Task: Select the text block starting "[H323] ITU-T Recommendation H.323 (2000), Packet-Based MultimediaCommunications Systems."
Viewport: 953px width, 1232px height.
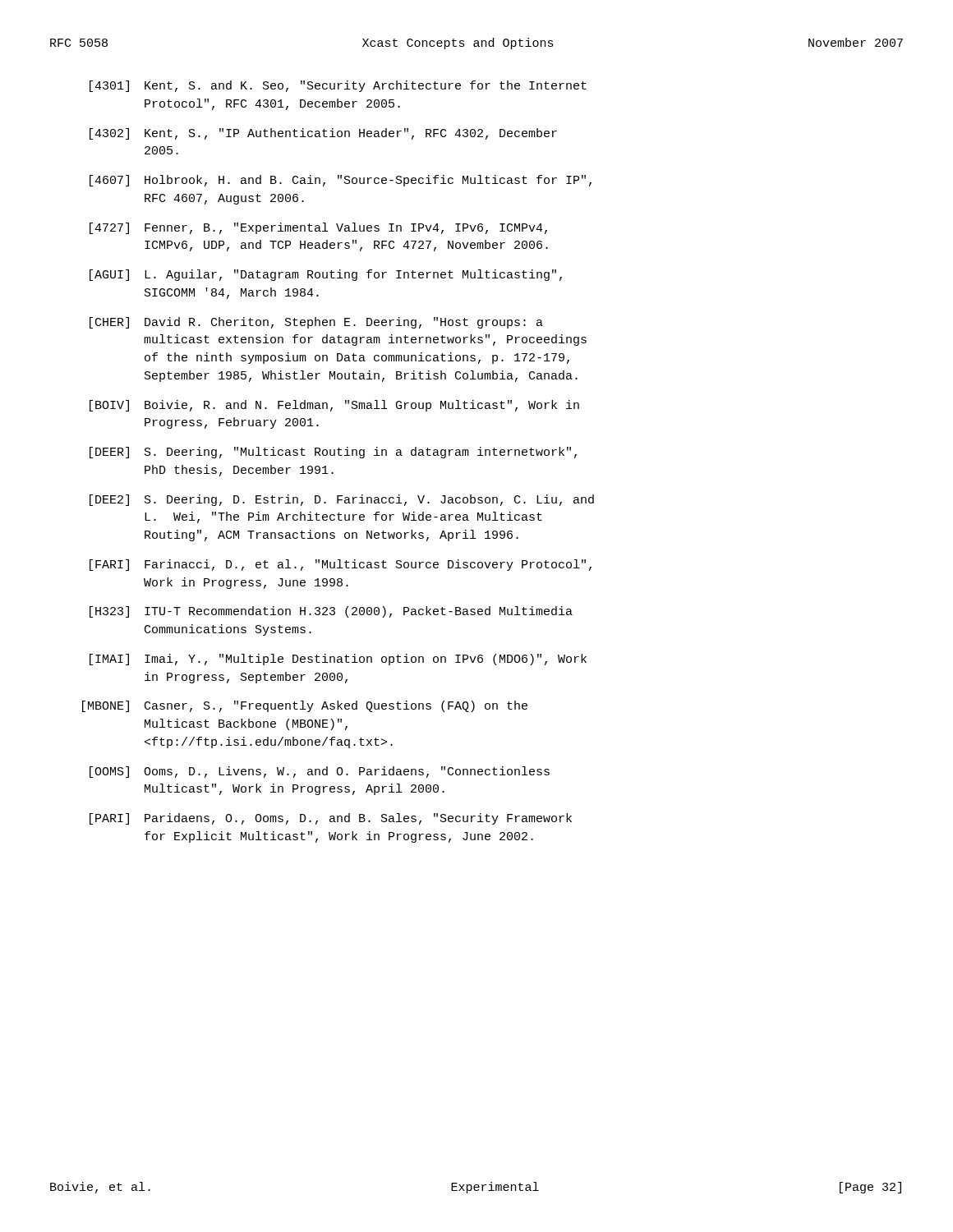Action: pos(476,622)
